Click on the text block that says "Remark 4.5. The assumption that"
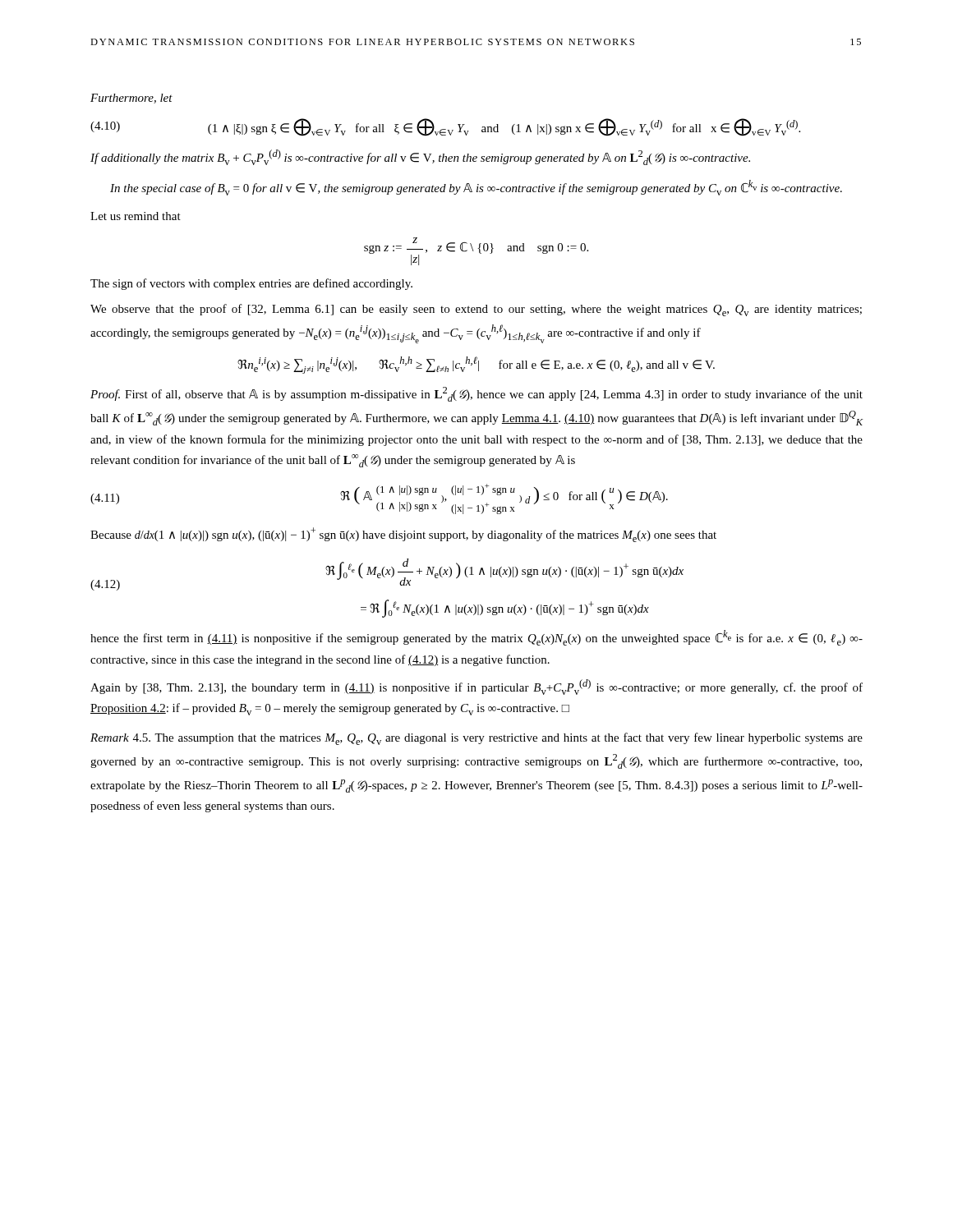 pyautogui.click(x=476, y=772)
